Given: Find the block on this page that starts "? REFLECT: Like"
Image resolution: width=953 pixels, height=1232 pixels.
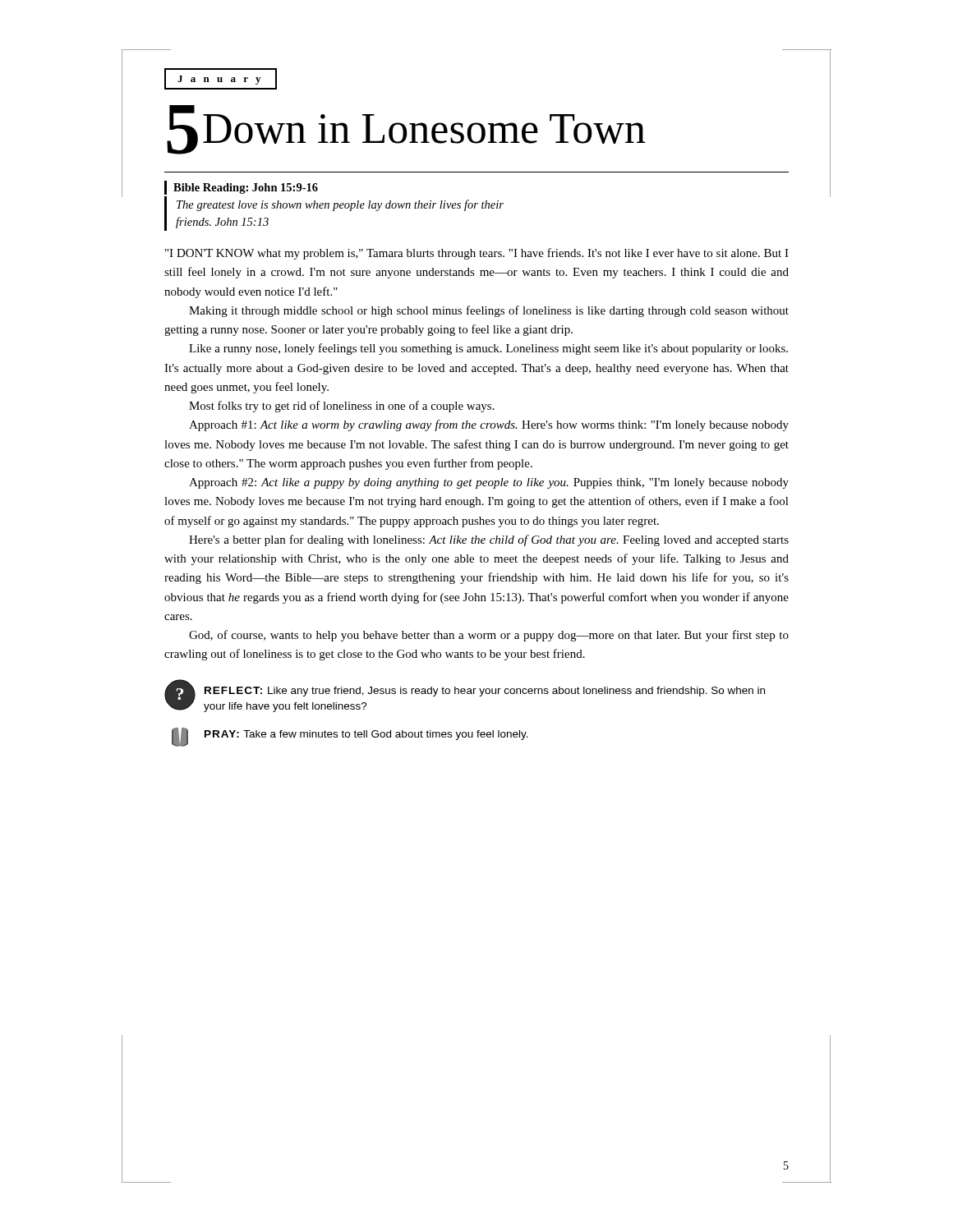Looking at the screenshot, I should tap(476, 697).
